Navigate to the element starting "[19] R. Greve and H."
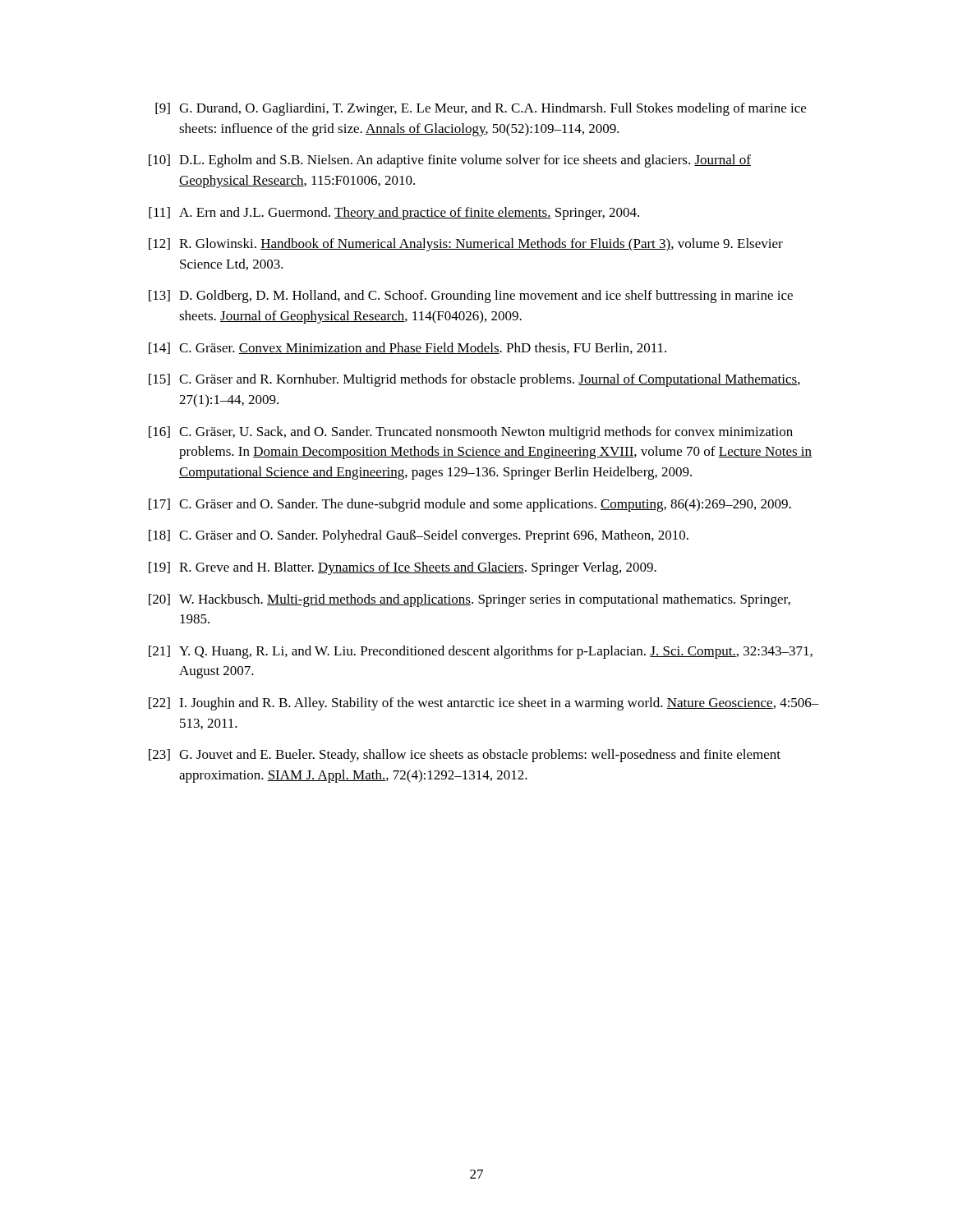Image resolution: width=953 pixels, height=1232 pixels. [476, 568]
